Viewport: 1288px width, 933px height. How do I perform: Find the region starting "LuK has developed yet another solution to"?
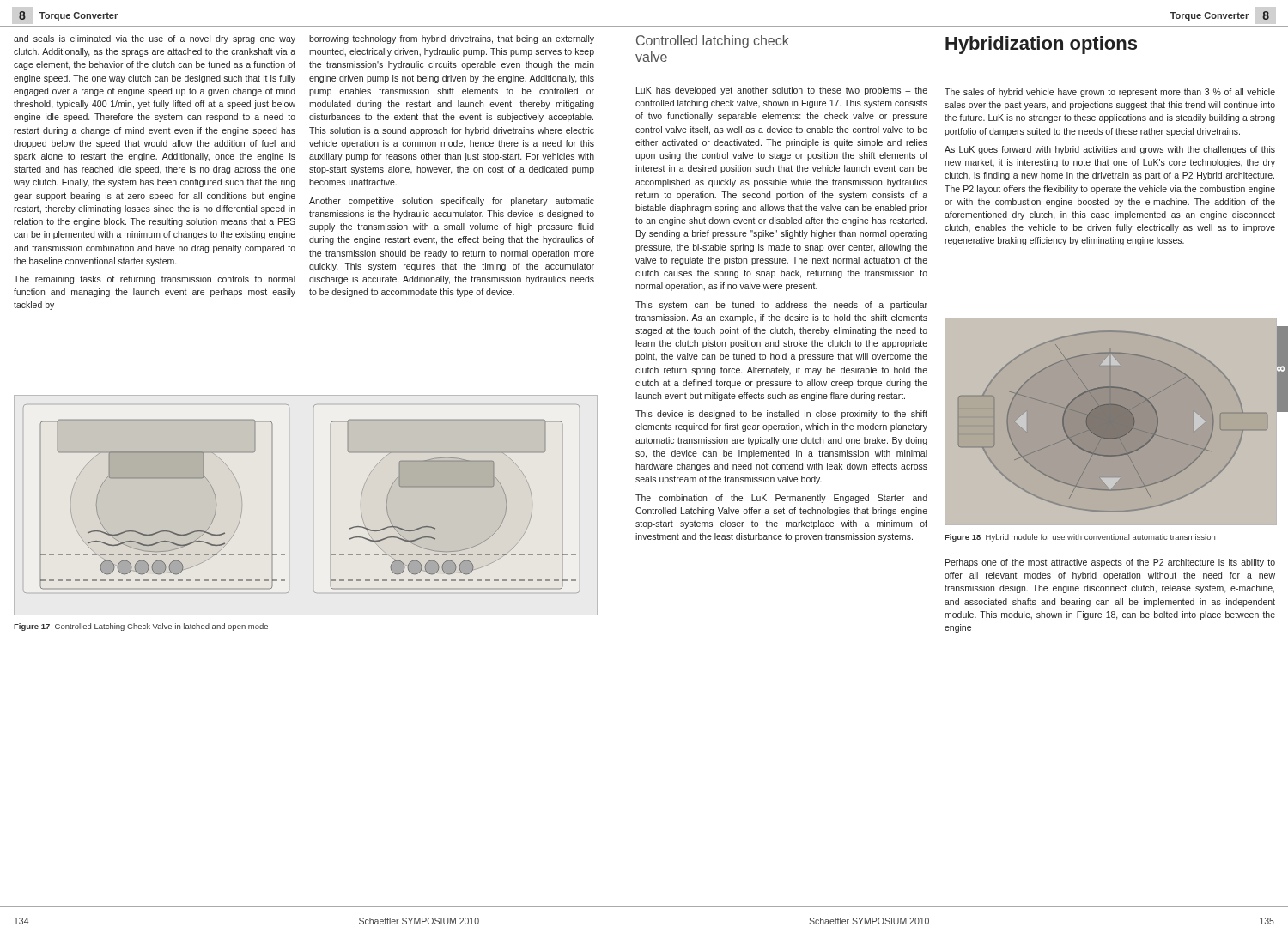781,314
